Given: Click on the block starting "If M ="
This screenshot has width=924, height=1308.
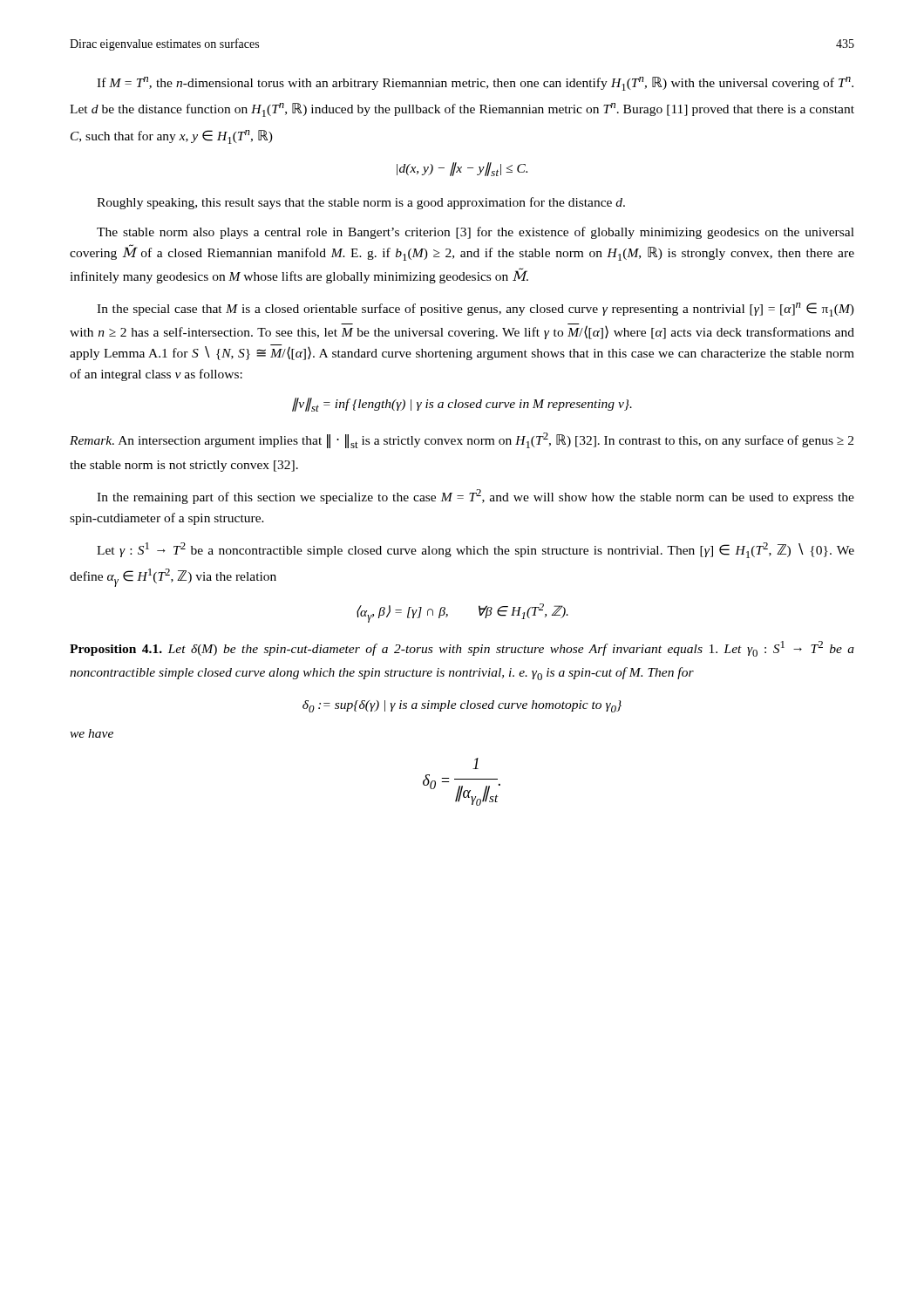Looking at the screenshot, I should coord(462,109).
